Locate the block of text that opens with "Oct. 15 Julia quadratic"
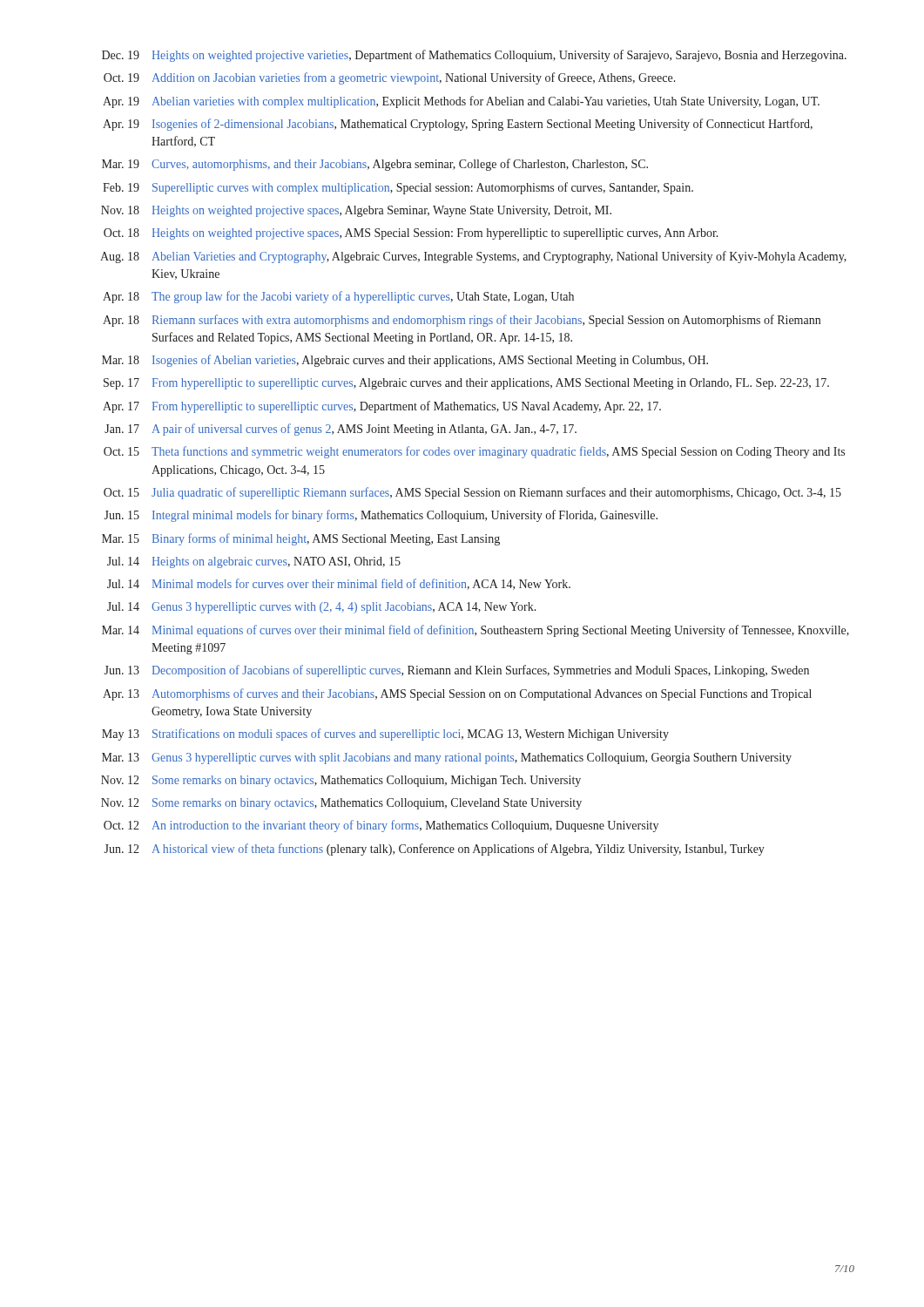This screenshot has height=1307, width=924. [x=466, y=493]
